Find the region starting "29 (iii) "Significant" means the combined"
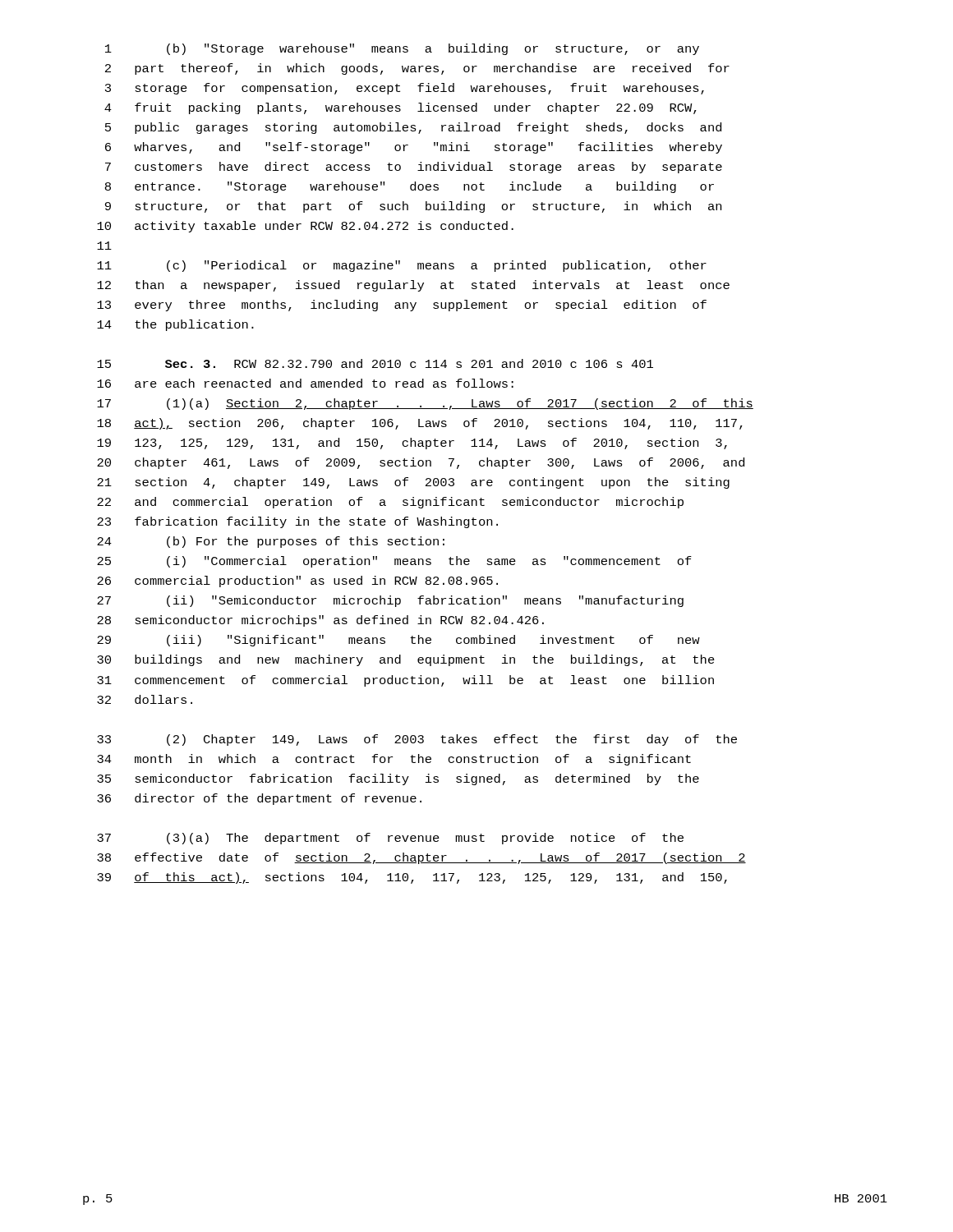The width and height of the screenshot is (953, 1232). 485,671
